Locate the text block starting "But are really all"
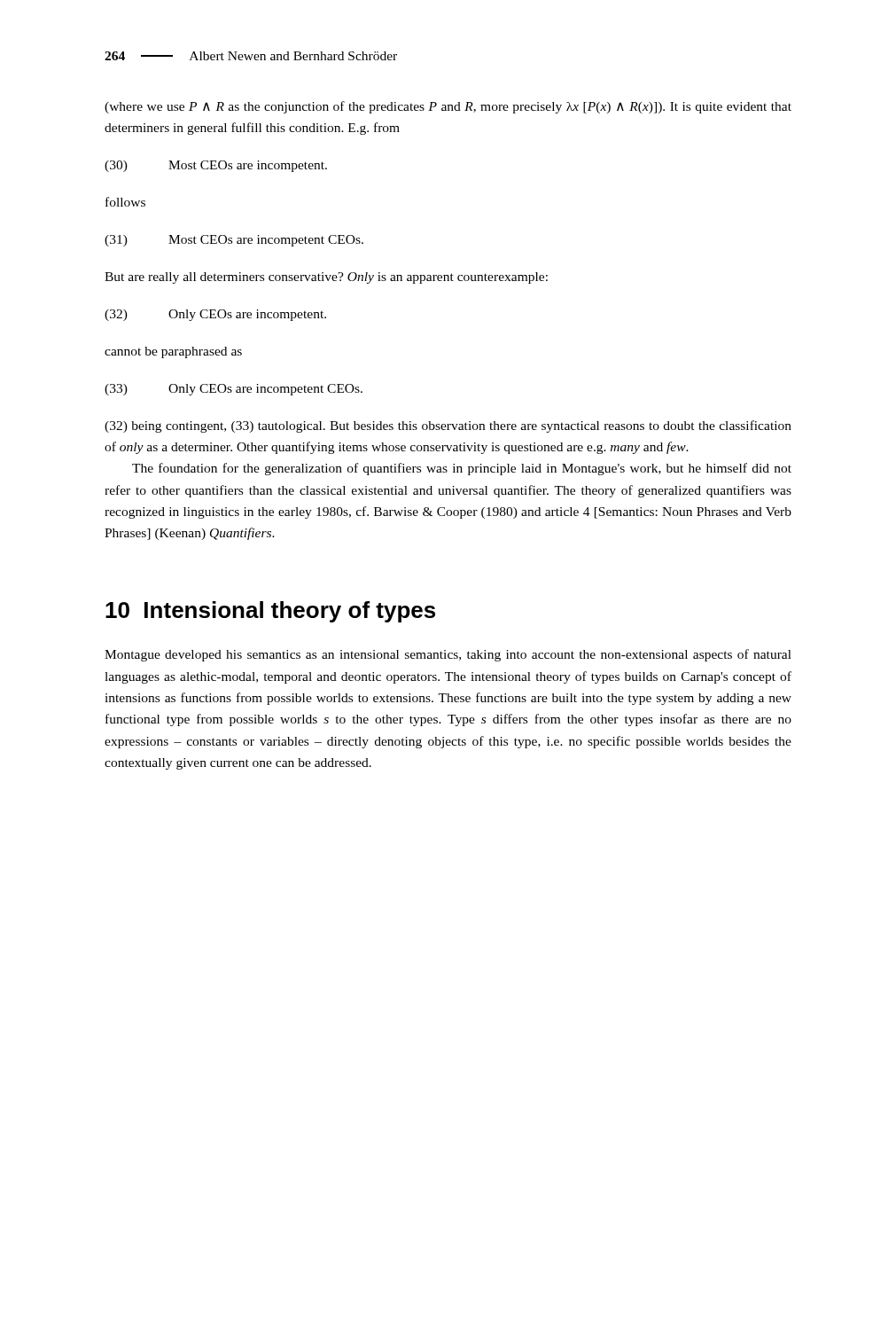896x1330 pixels. [327, 276]
